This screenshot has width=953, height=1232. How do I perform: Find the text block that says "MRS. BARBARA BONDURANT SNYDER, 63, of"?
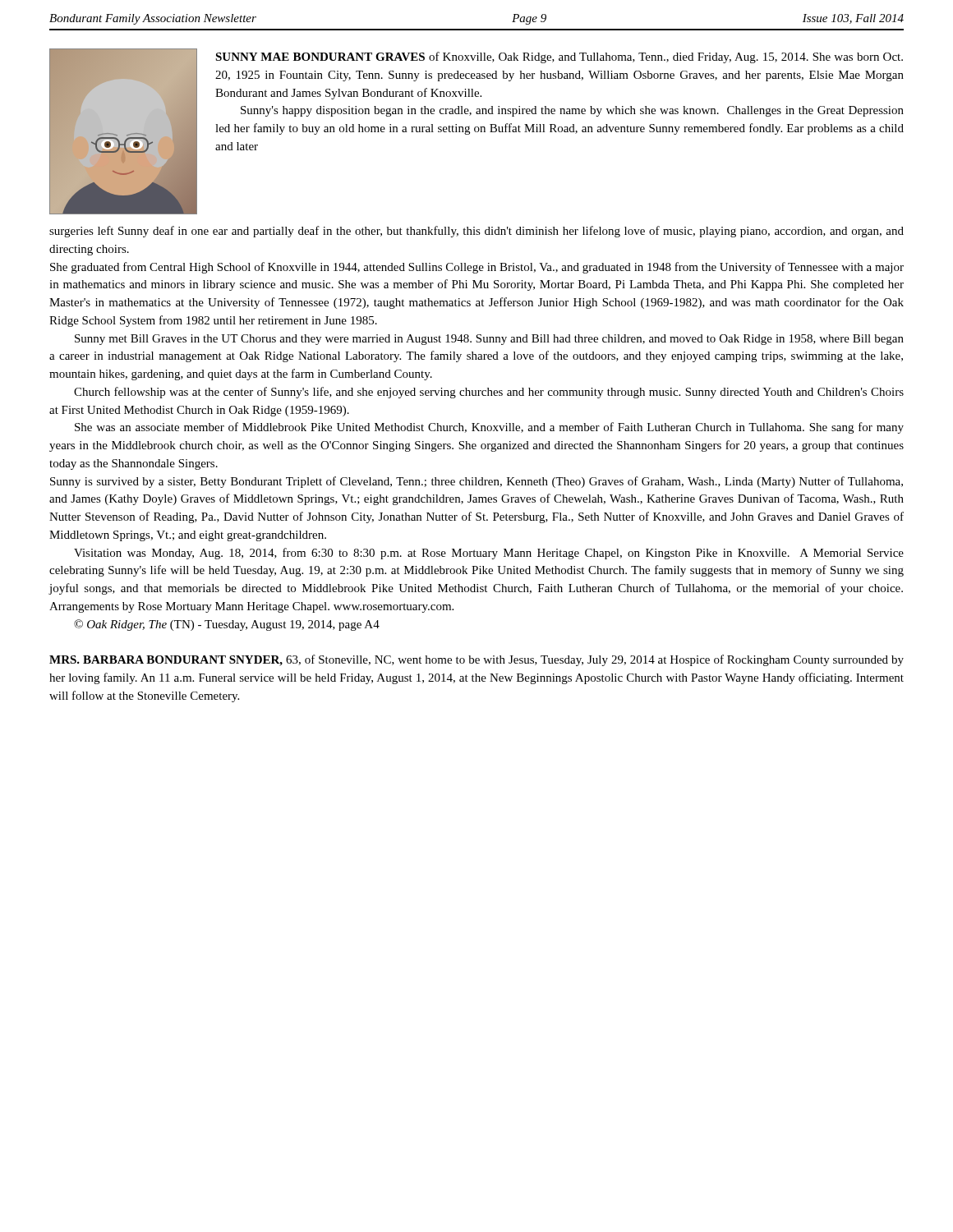click(x=476, y=678)
